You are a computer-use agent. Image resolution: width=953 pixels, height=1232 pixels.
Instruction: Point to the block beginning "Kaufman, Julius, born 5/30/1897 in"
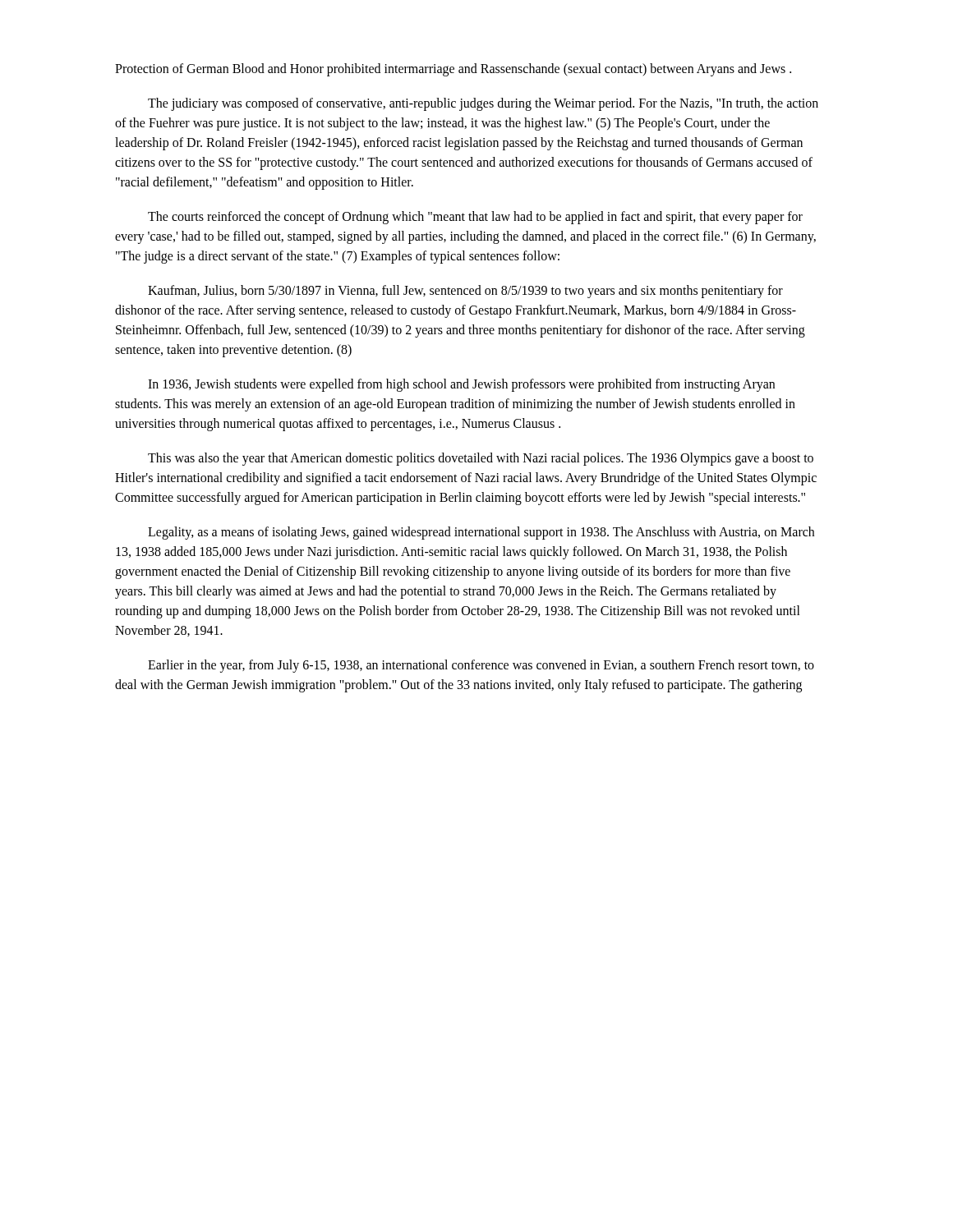tap(468, 320)
